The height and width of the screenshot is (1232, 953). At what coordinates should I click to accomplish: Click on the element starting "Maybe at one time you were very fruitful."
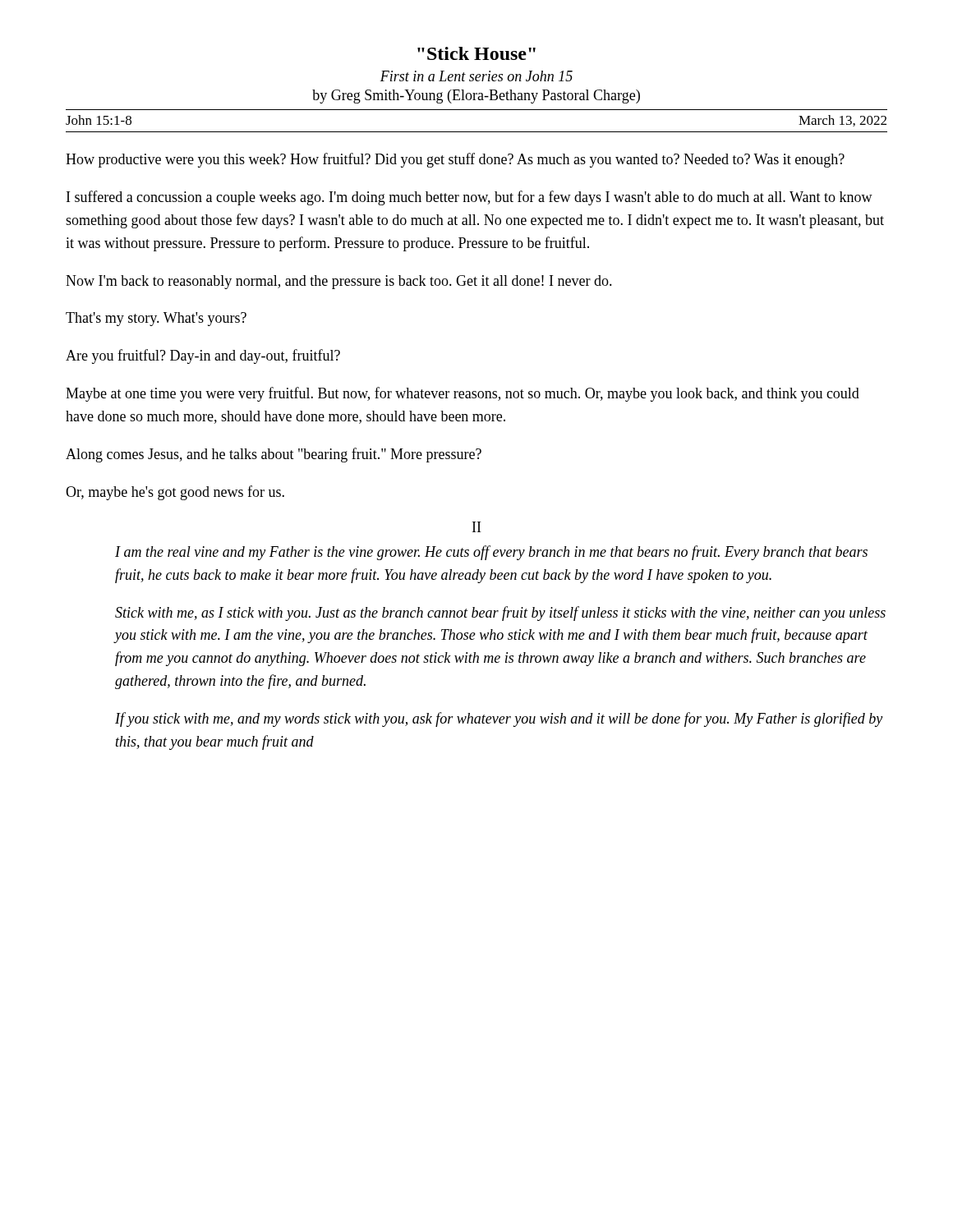click(462, 405)
